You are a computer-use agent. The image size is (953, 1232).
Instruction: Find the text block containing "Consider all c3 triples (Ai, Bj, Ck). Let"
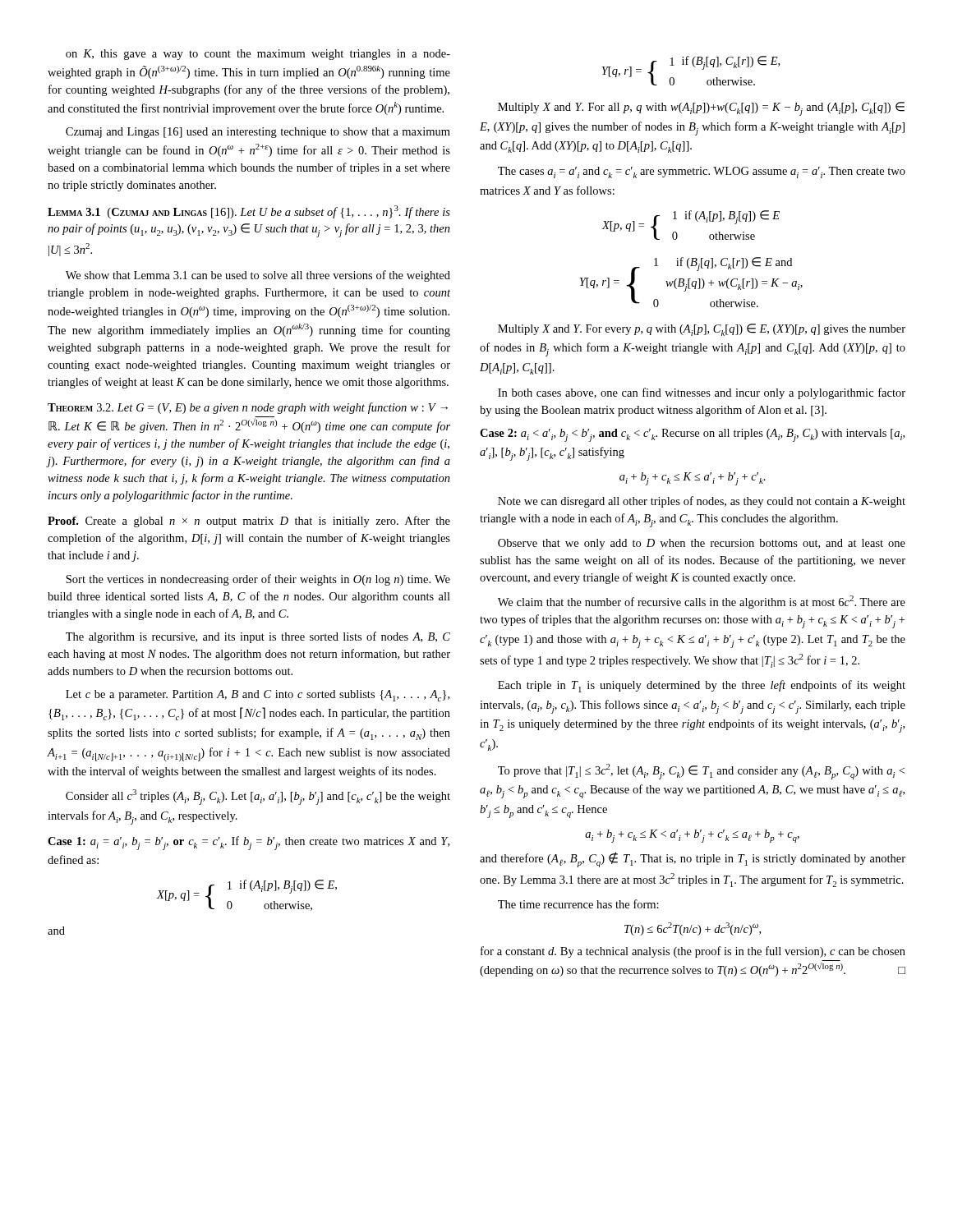click(249, 807)
